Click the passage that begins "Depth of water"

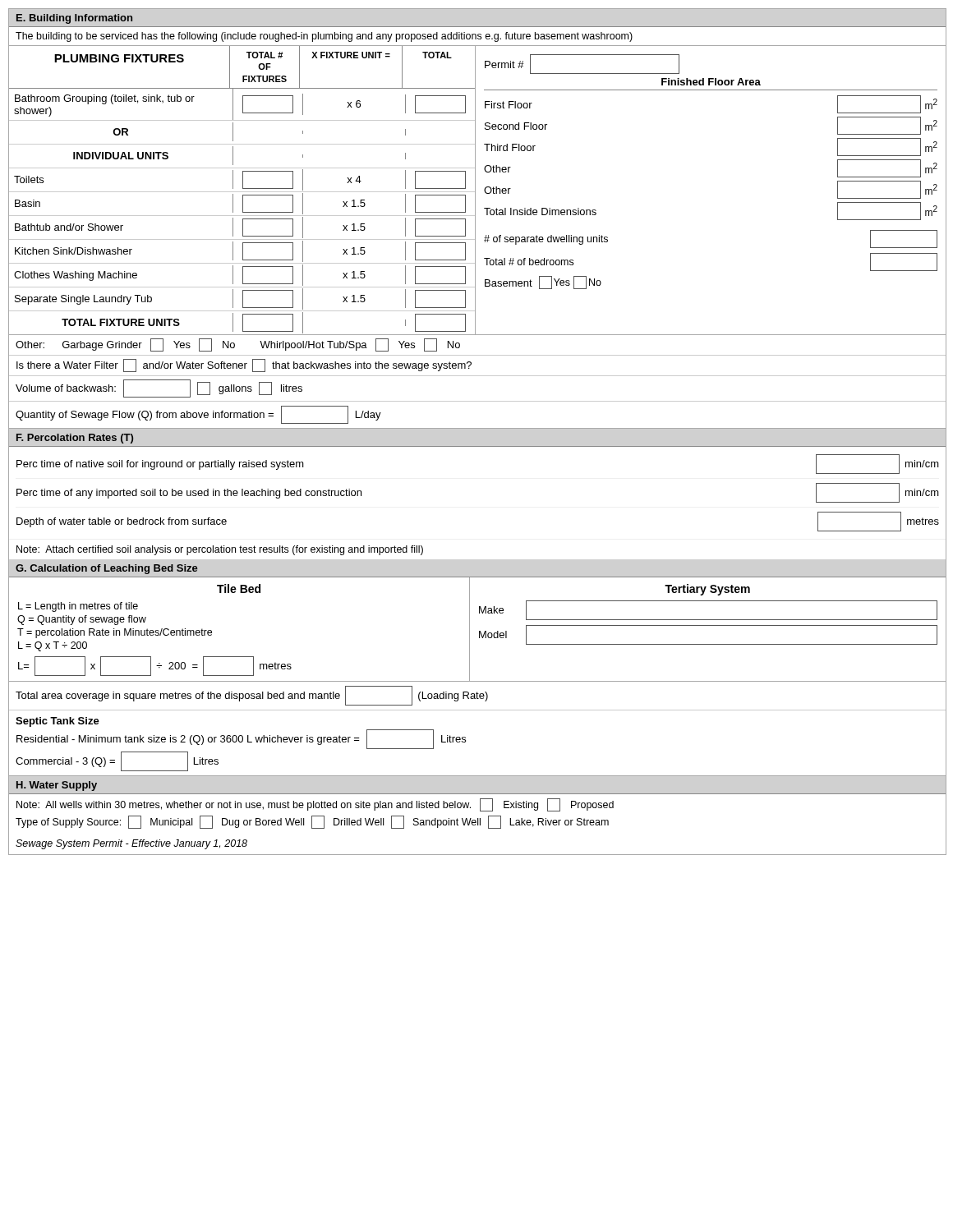[x=31, y=521]
